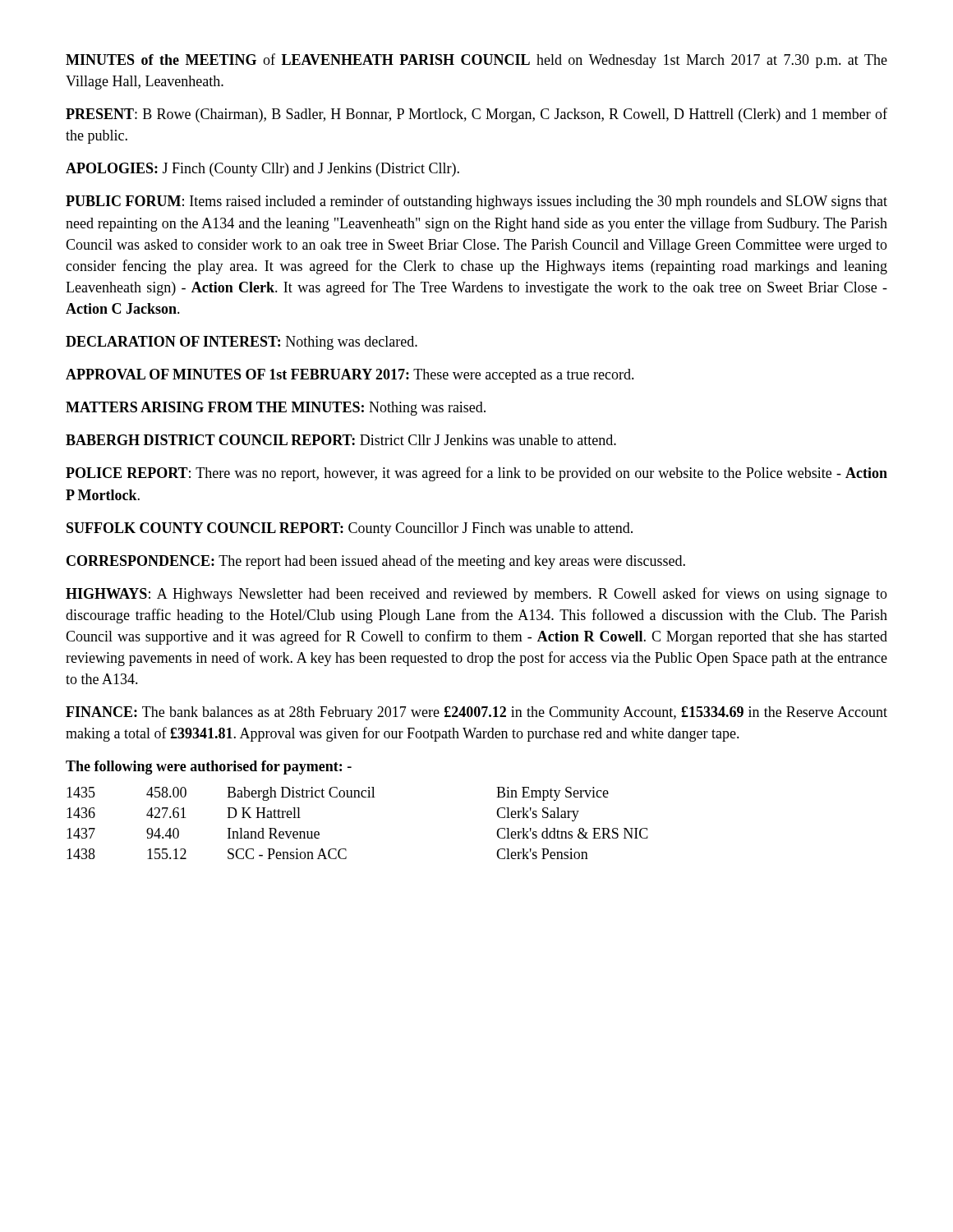Find the block starting "APPROVAL OF MINUTES"

tap(476, 375)
